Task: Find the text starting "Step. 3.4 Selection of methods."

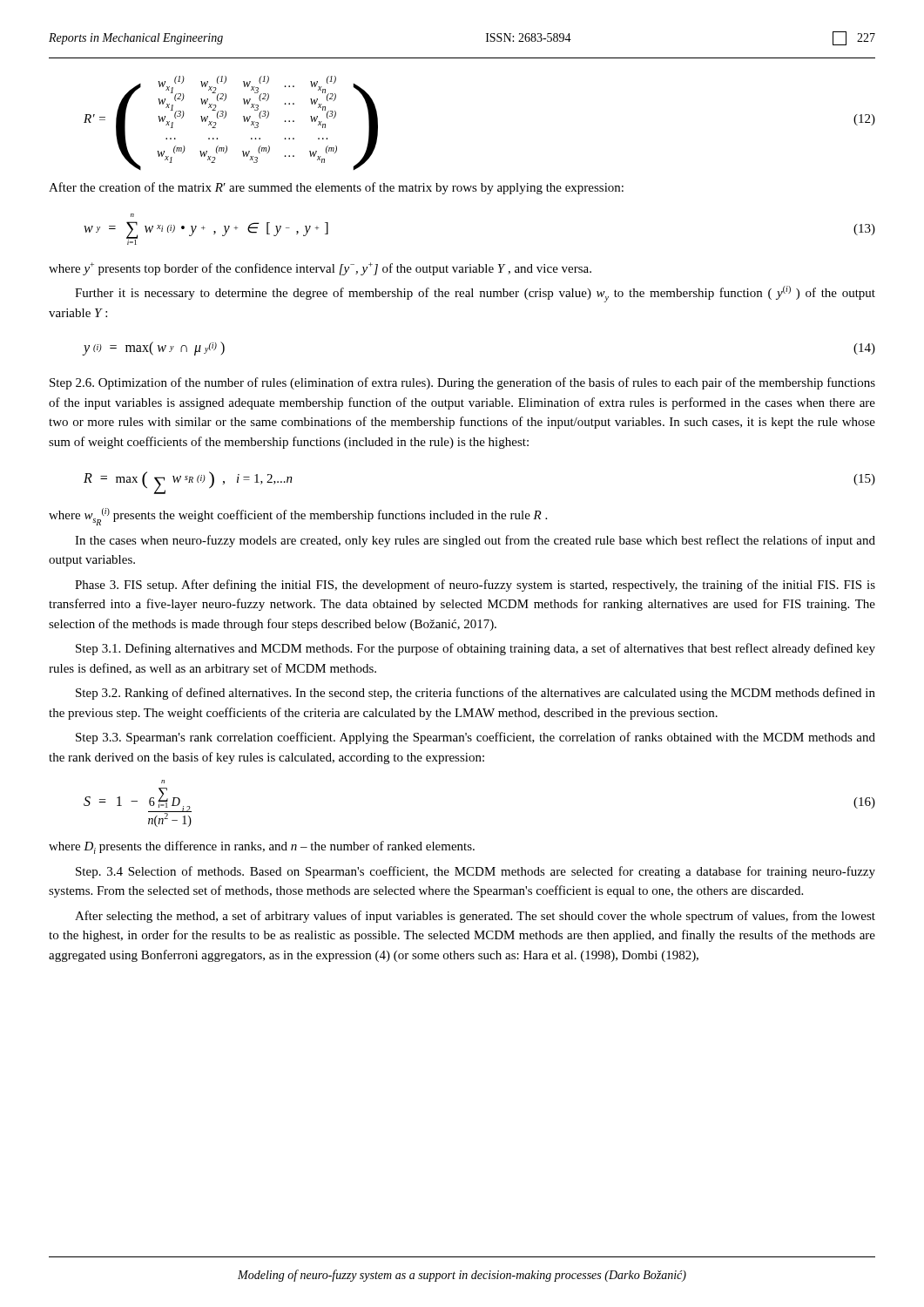Action: tap(462, 881)
